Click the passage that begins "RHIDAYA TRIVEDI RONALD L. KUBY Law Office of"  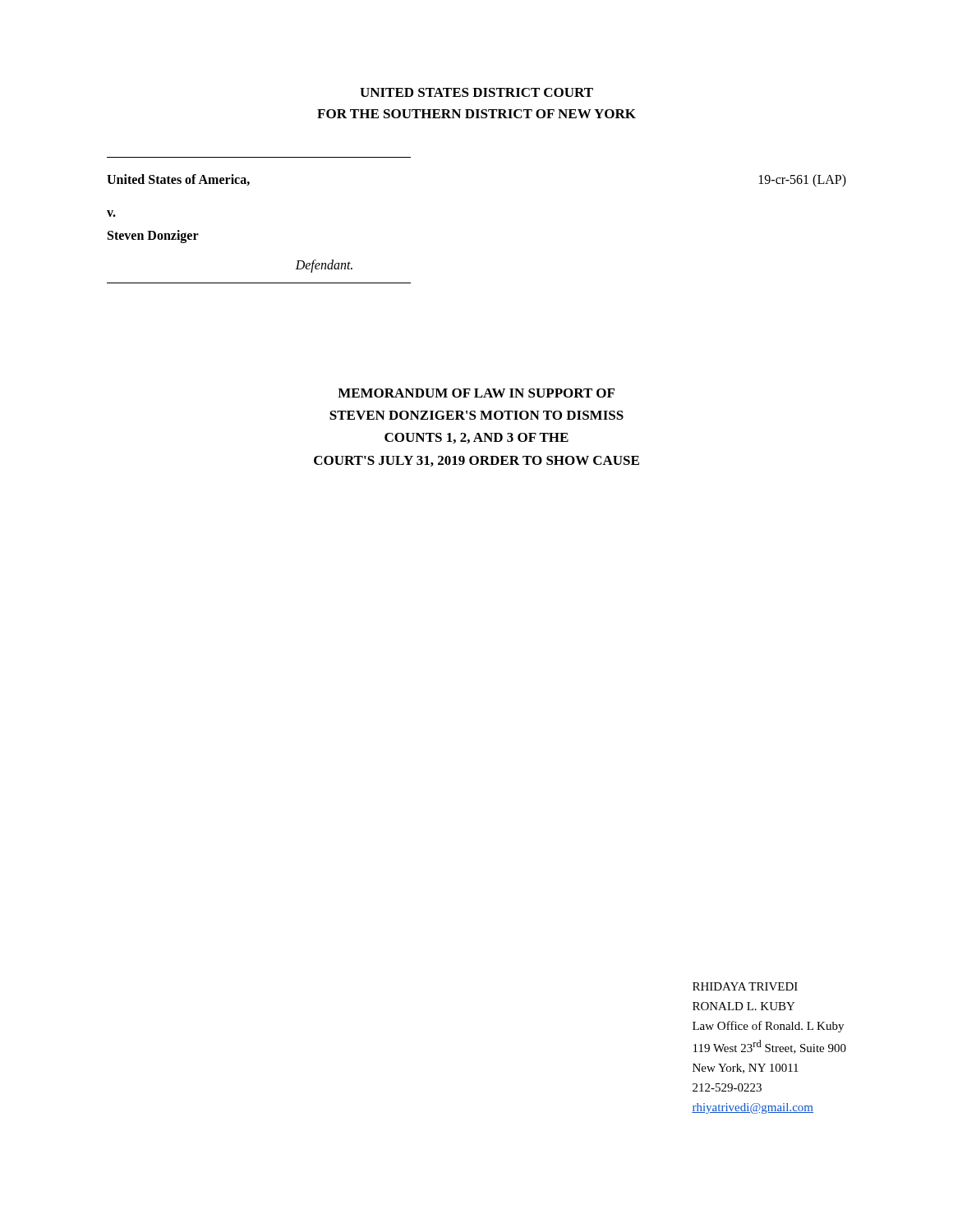click(769, 1047)
